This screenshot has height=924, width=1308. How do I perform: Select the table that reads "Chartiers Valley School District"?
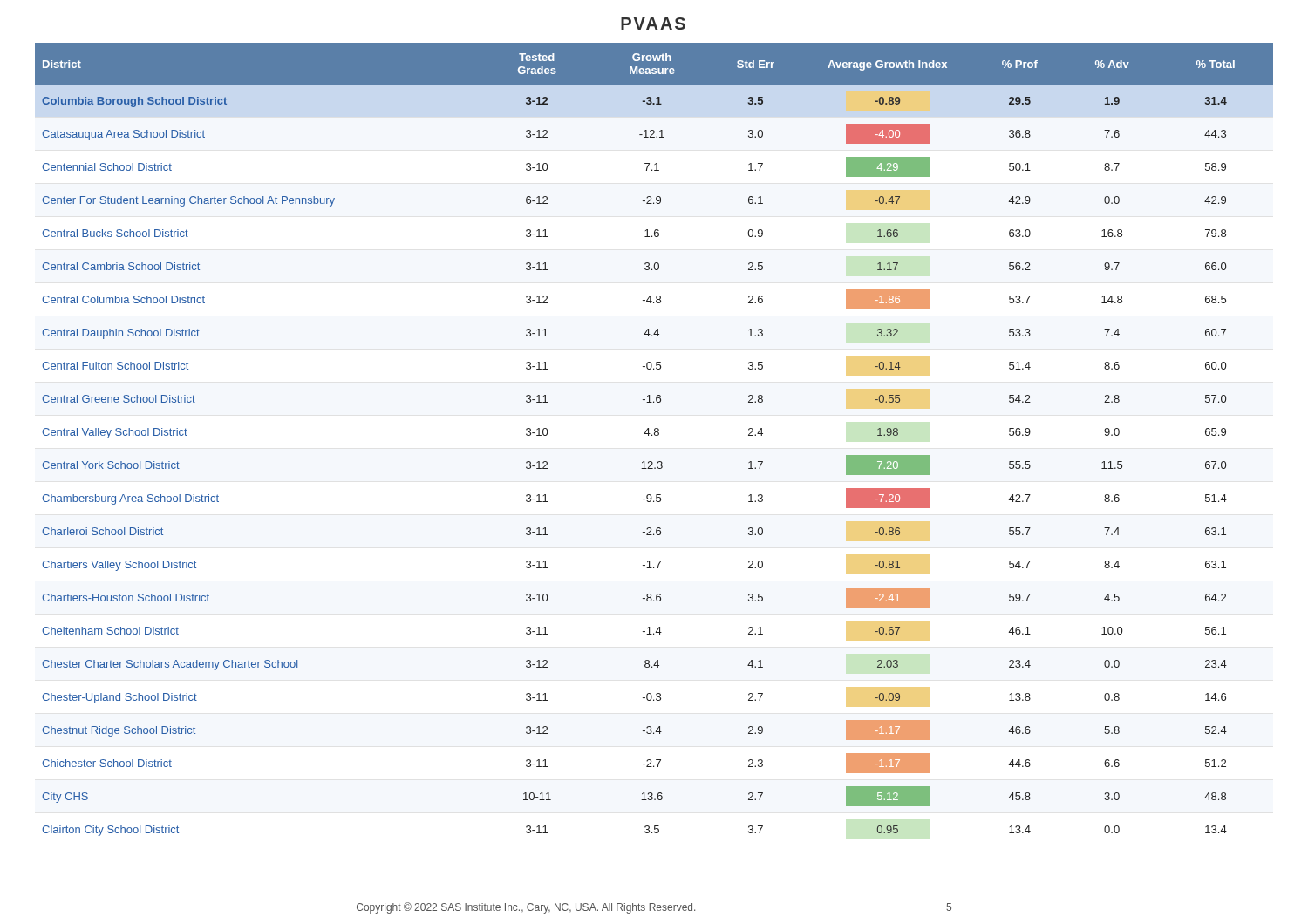(654, 445)
